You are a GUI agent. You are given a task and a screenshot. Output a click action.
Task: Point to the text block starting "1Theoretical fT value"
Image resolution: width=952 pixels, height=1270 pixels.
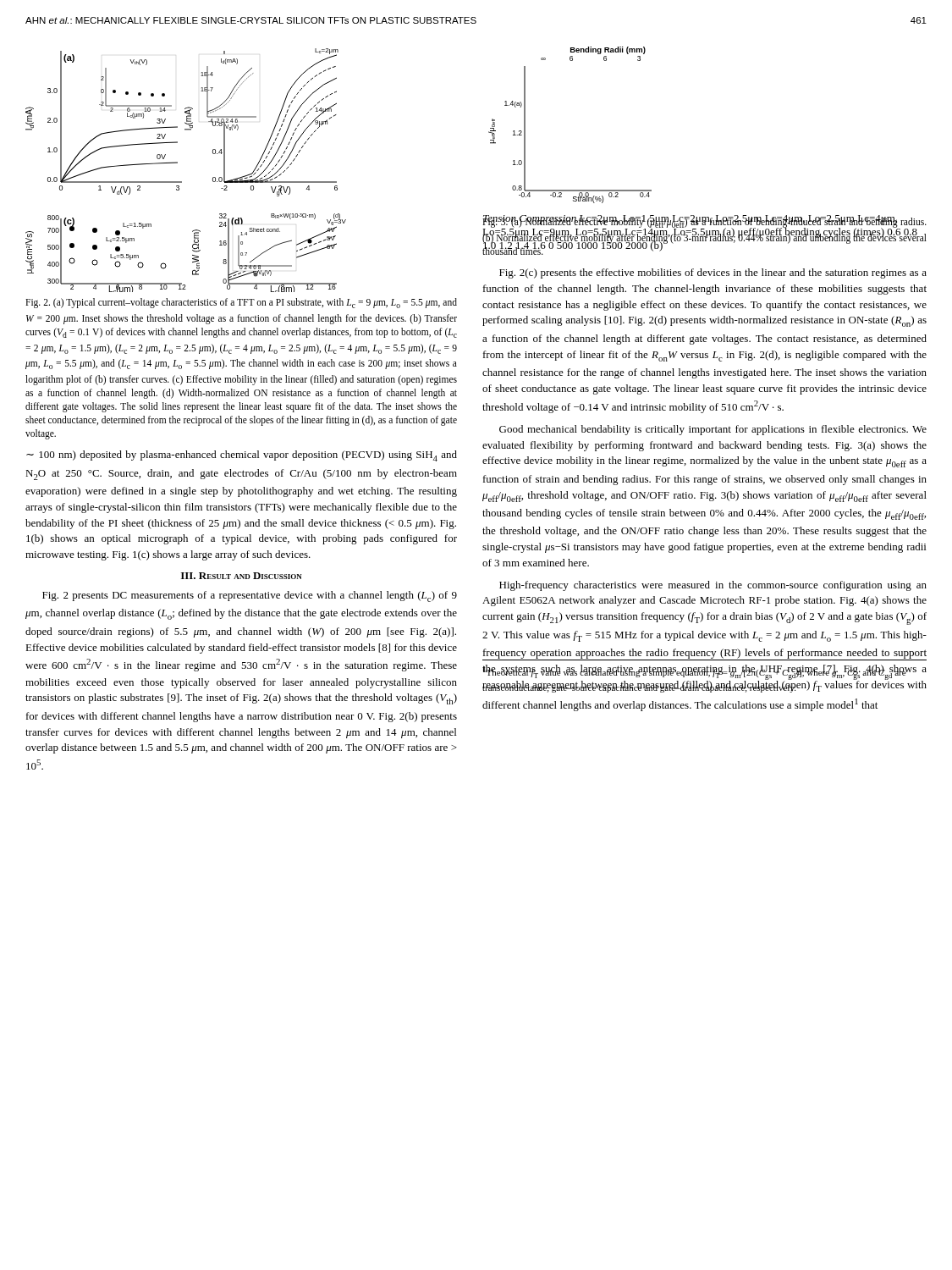[x=694, y=678]
